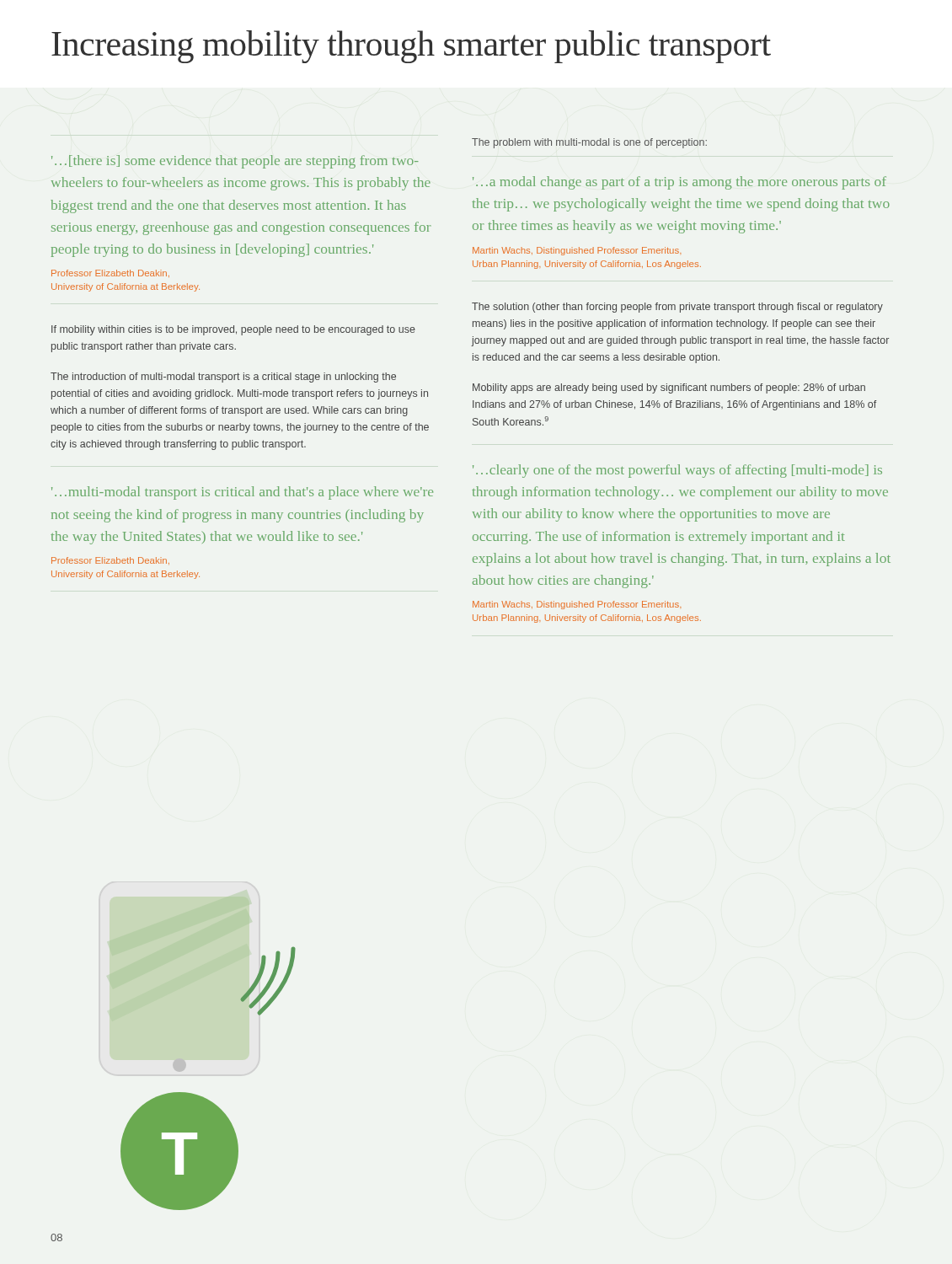Where is the passage that starts "'…[there is] some evidence that people are stepping"?

tap(244, 221)
